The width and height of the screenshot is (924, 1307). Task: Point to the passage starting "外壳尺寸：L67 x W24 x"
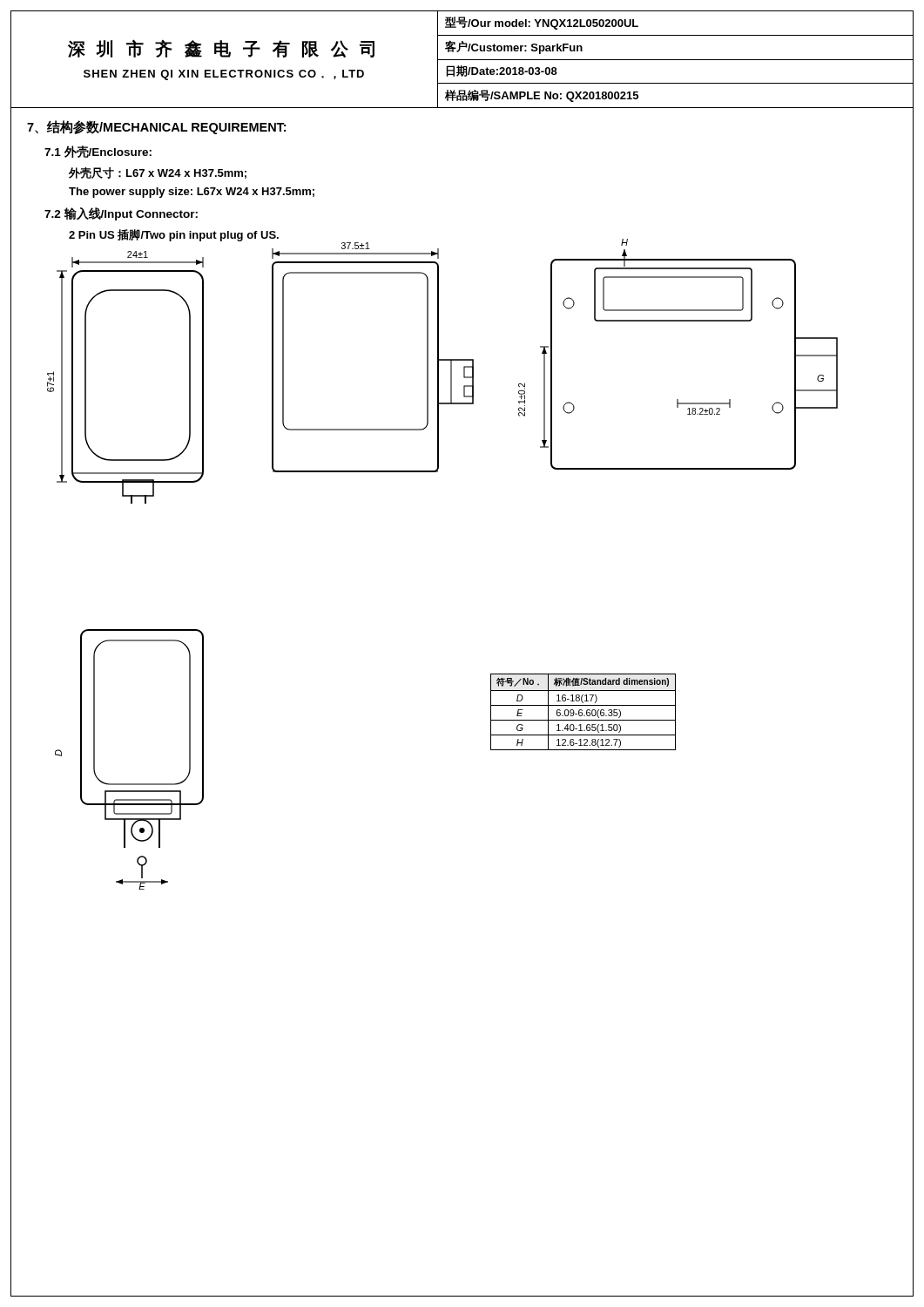158,173
